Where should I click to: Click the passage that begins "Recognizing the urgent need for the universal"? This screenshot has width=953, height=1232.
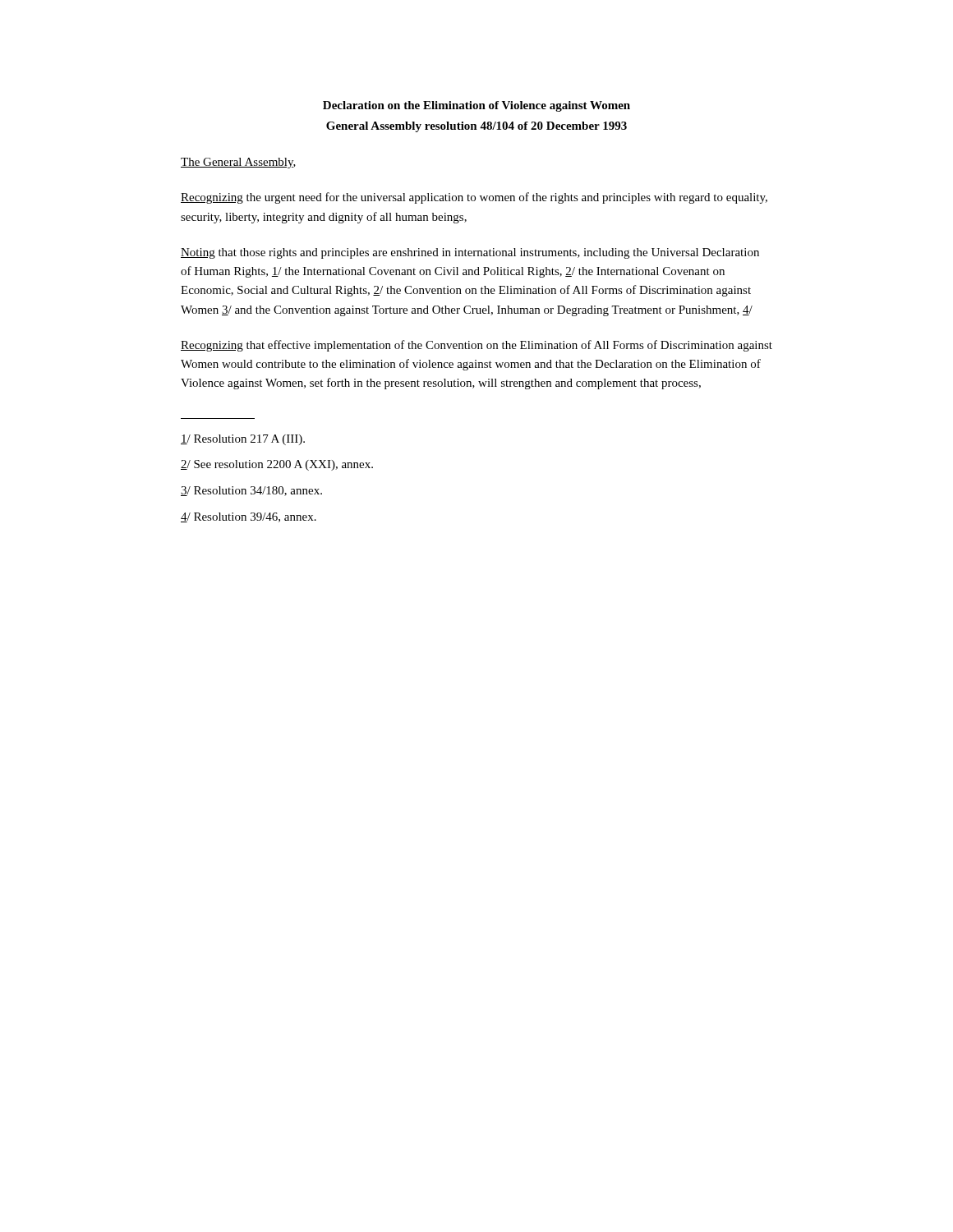474,207
